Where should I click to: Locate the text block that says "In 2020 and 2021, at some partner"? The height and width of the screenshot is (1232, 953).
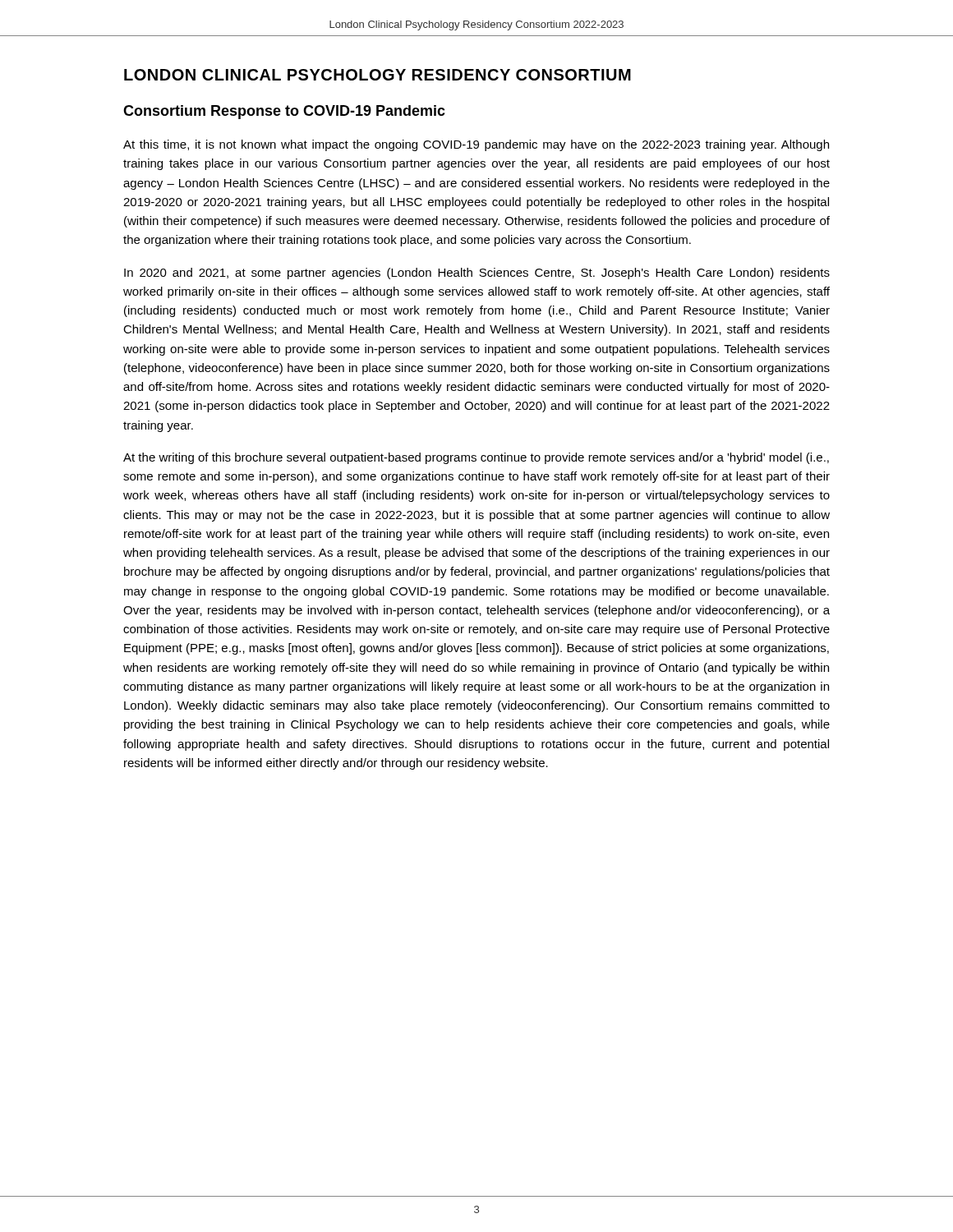(x=476, y=348)
